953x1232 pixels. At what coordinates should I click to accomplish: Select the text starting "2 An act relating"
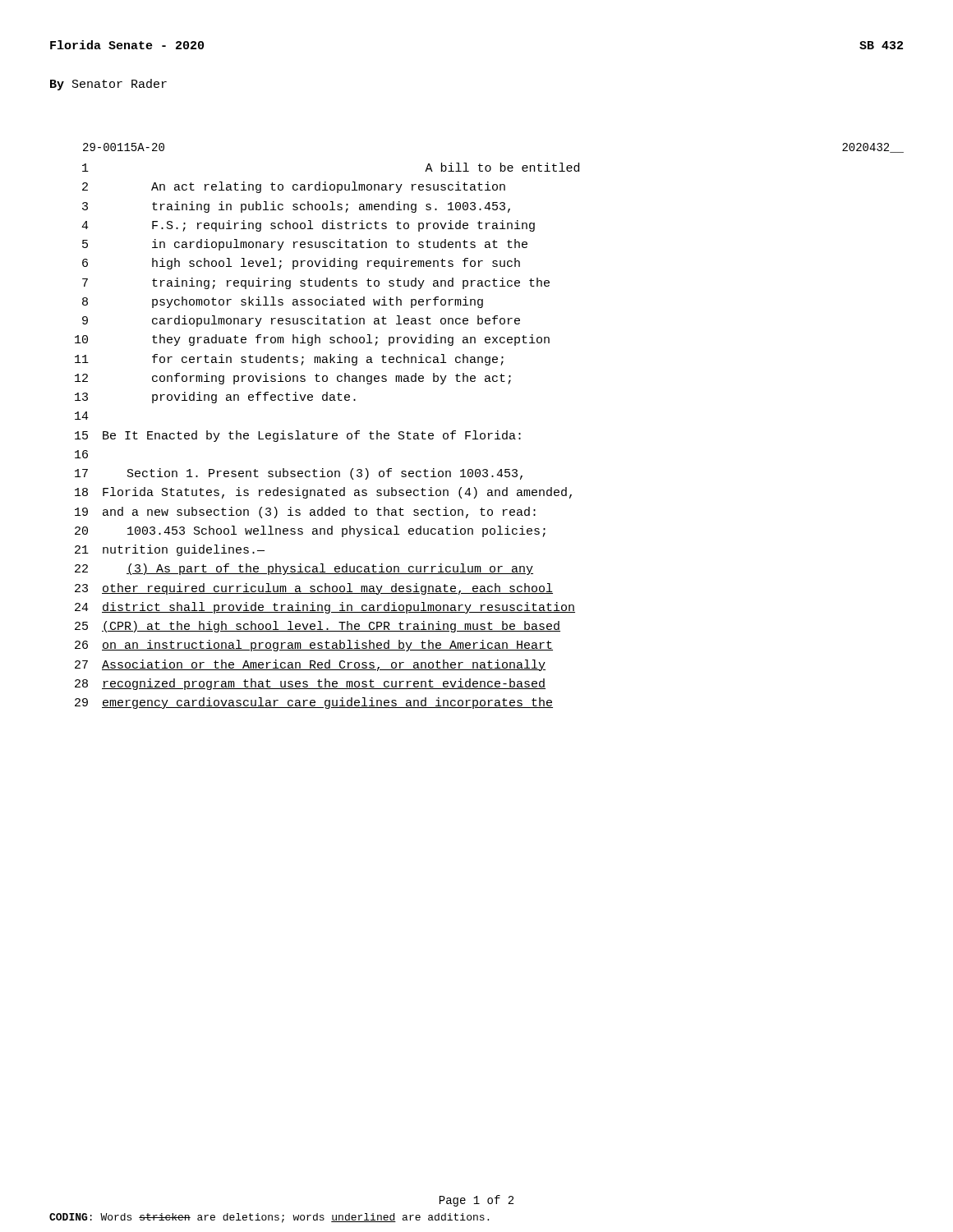coord(476,188)
